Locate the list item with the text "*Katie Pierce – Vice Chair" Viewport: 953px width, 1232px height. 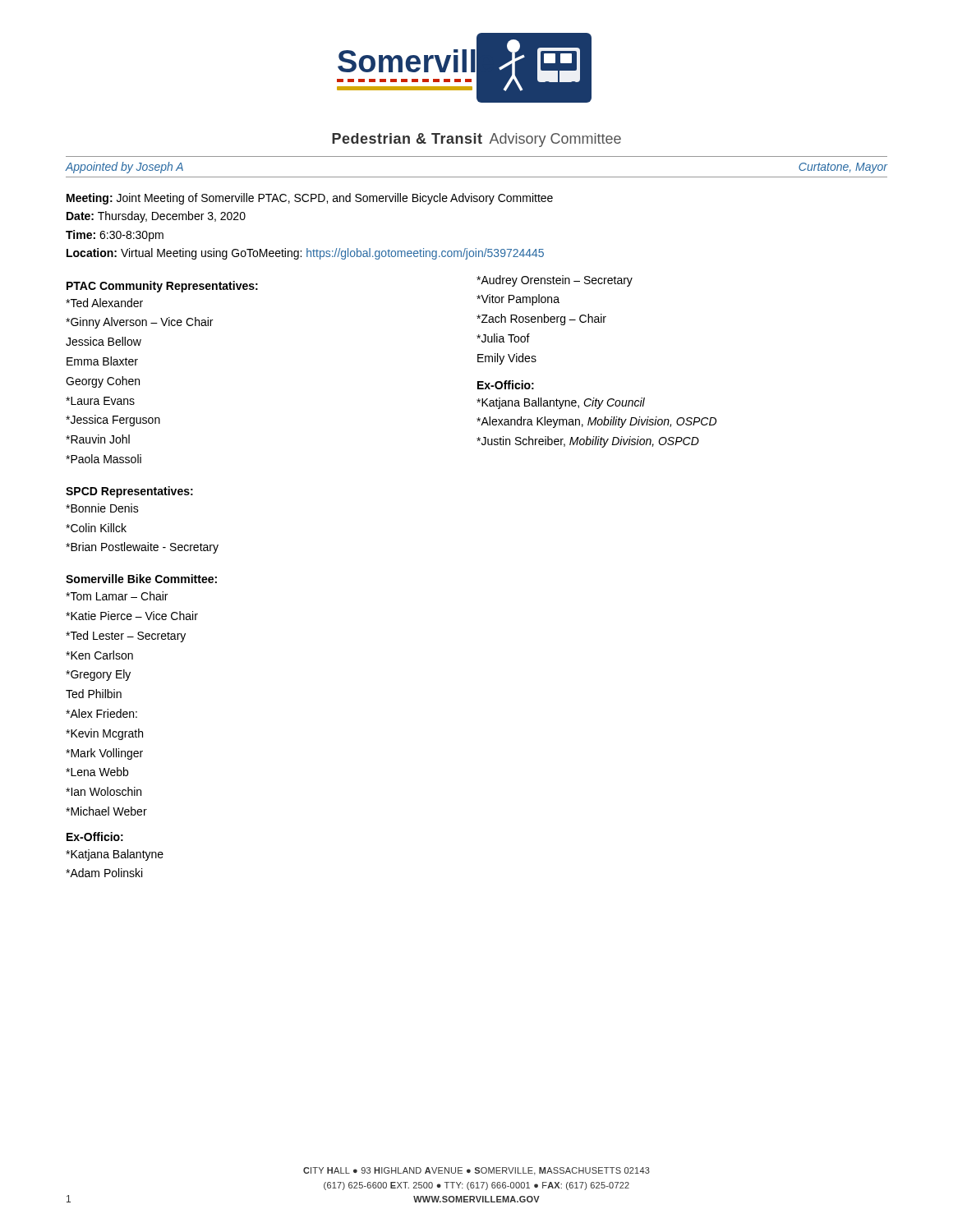pyautogui.click(x=132, y=616)
